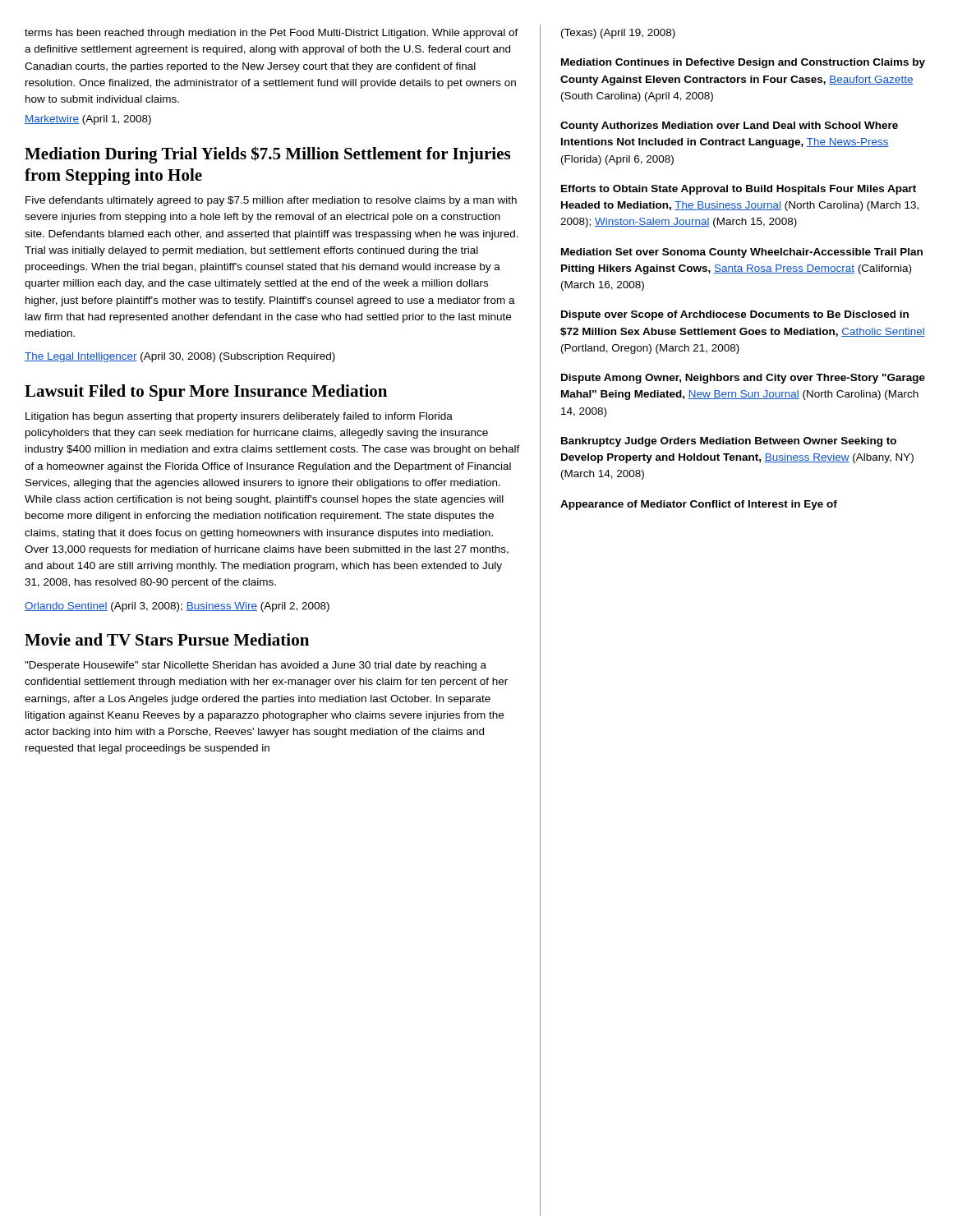
Task: Click the section header that begins "Movie and TV"
Action: [167, 640]
